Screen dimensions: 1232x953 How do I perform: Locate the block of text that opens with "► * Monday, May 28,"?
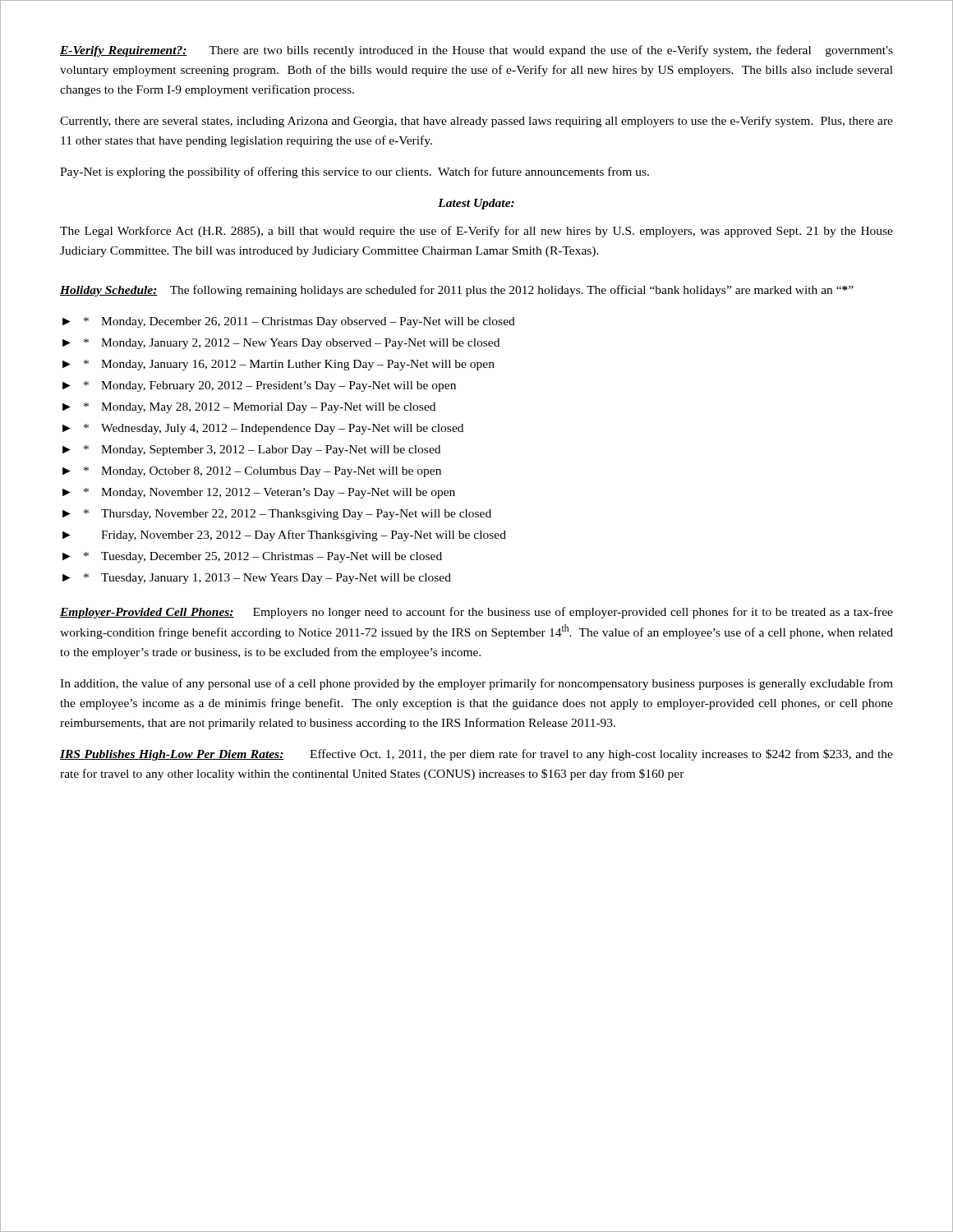[249, 408]
